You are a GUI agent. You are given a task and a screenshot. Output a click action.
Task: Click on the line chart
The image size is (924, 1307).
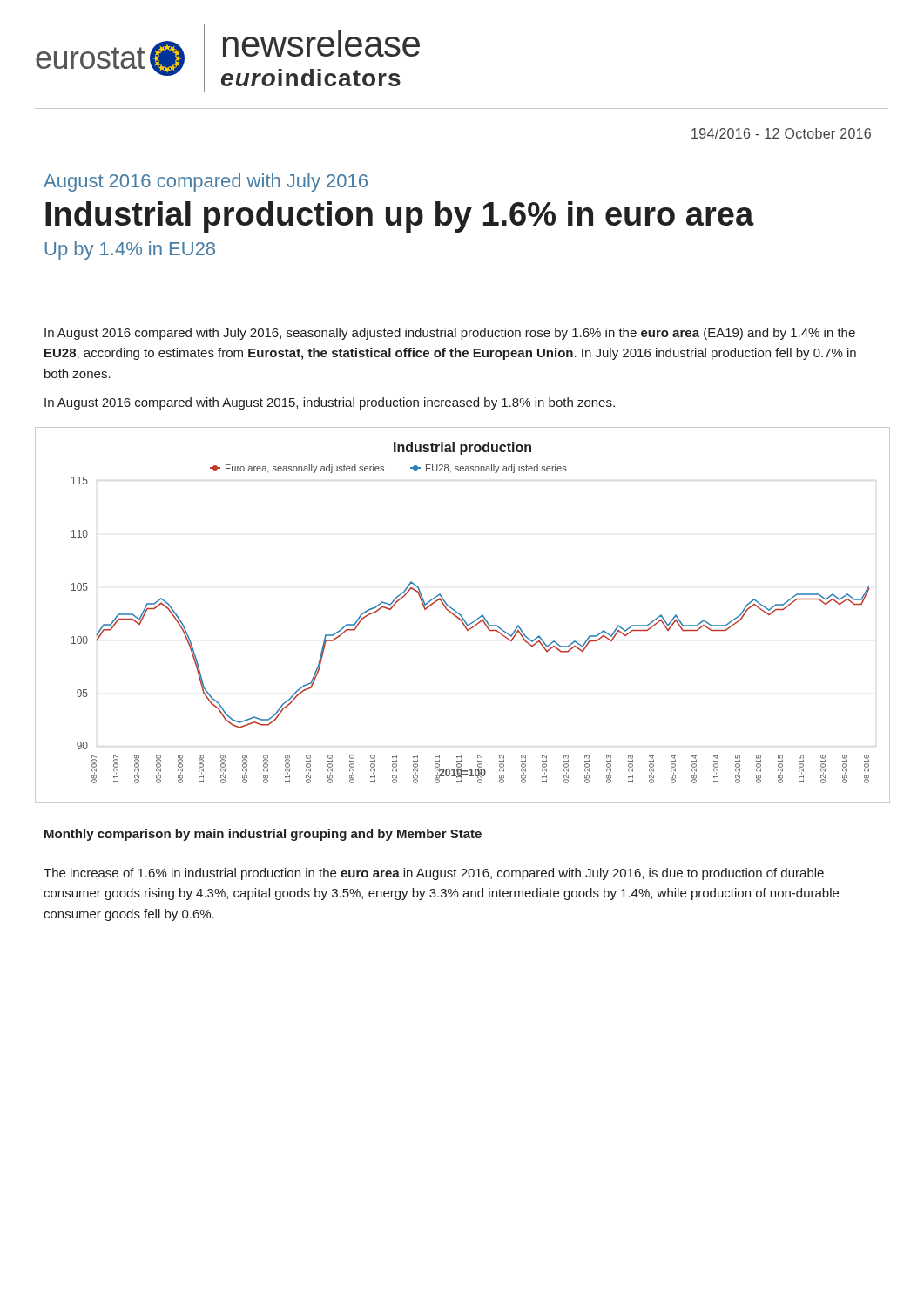point(462,615)
